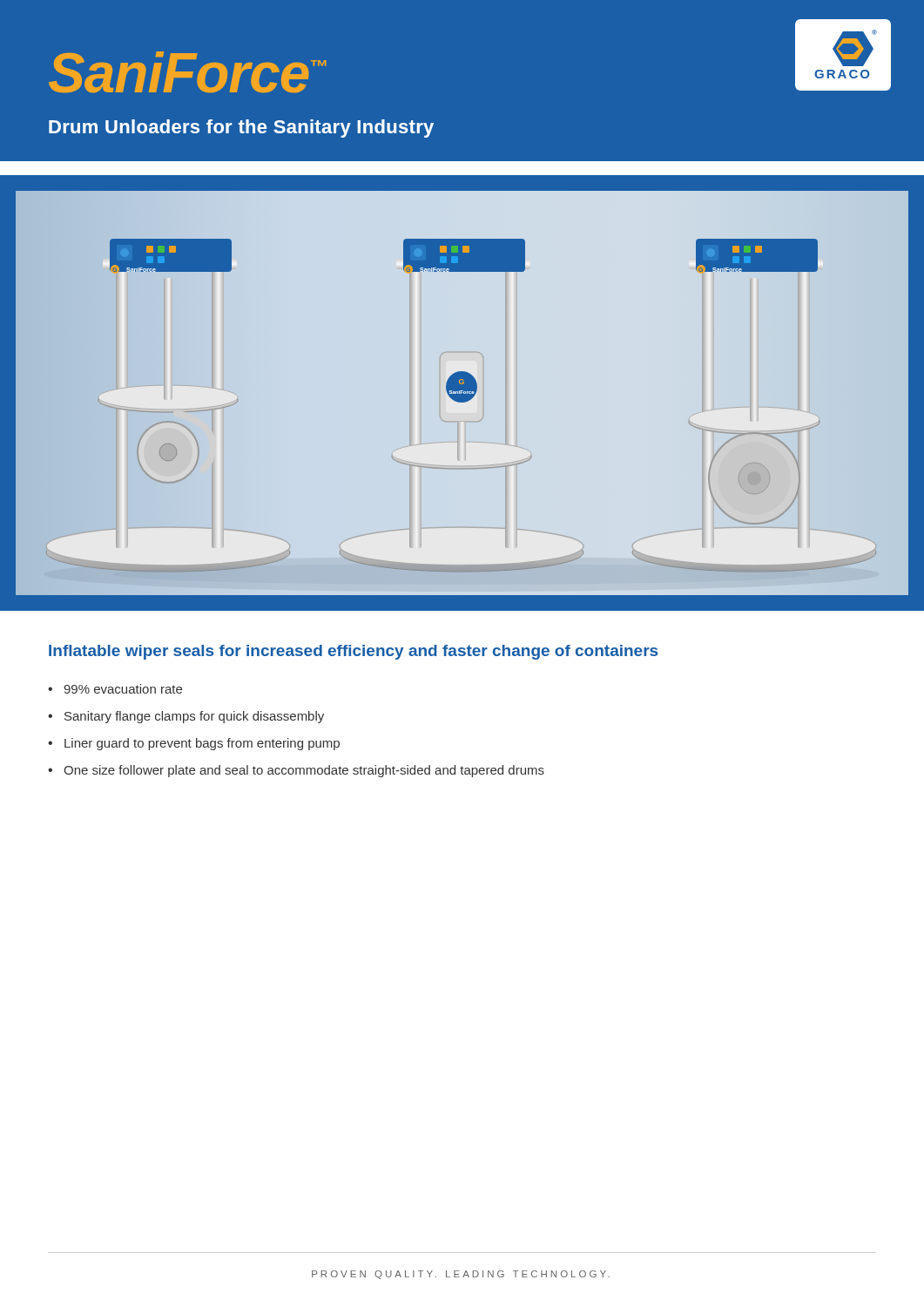Find the text starting "99% evacuation rate"
The image size is (924, 1307).
coord(123,689)
